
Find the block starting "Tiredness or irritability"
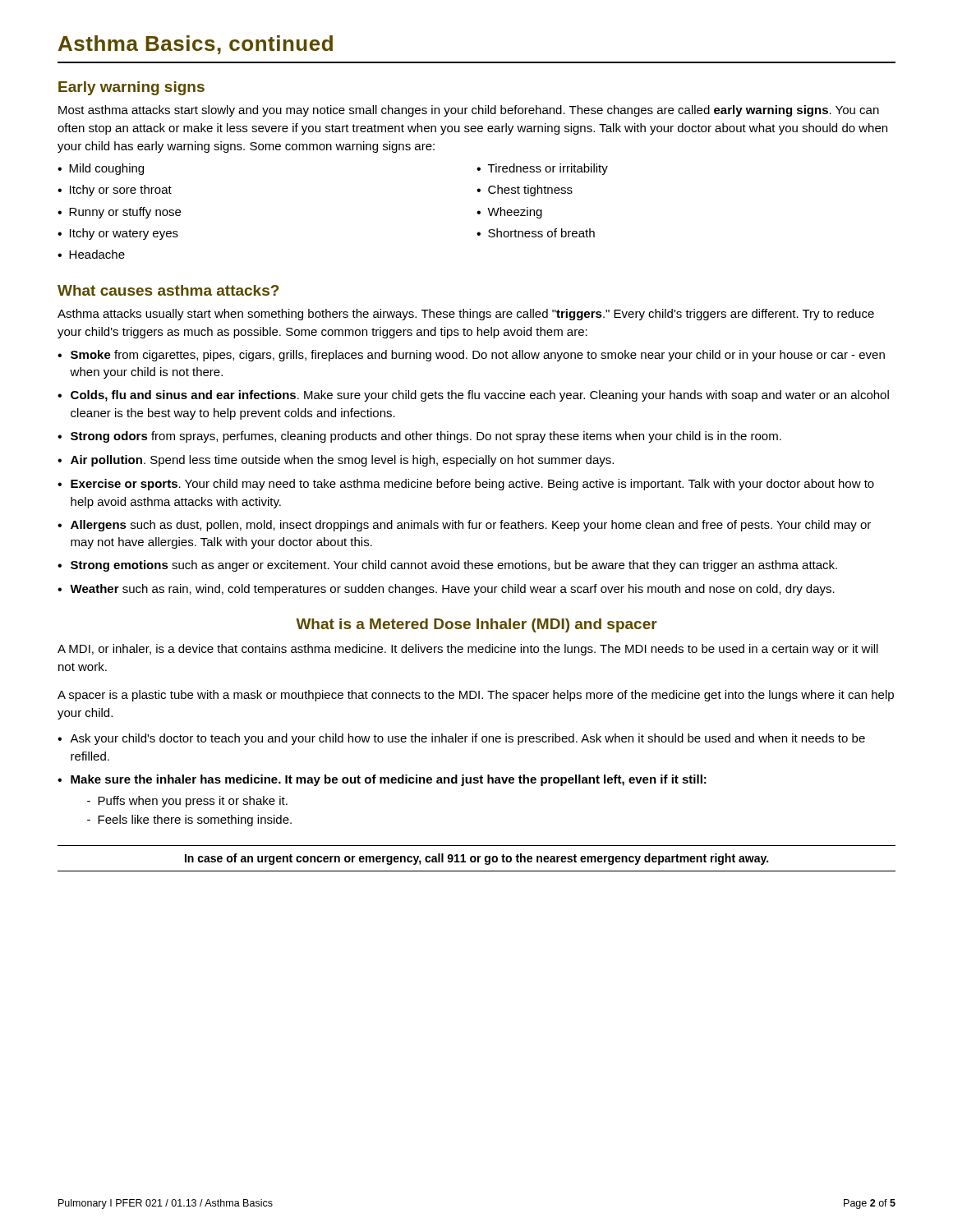pos(548,168)
